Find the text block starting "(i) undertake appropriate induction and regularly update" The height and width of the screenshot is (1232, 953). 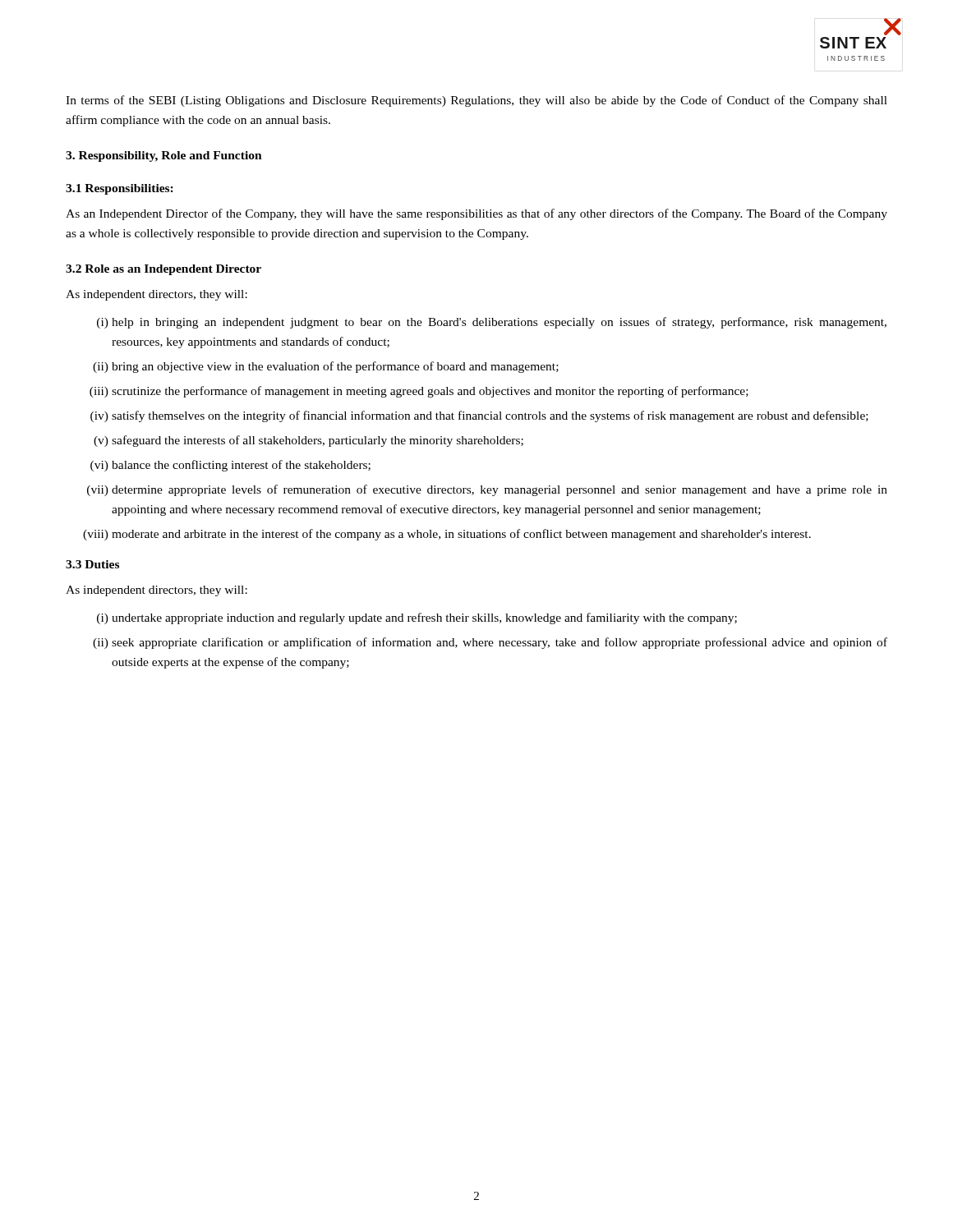point(476,618)
